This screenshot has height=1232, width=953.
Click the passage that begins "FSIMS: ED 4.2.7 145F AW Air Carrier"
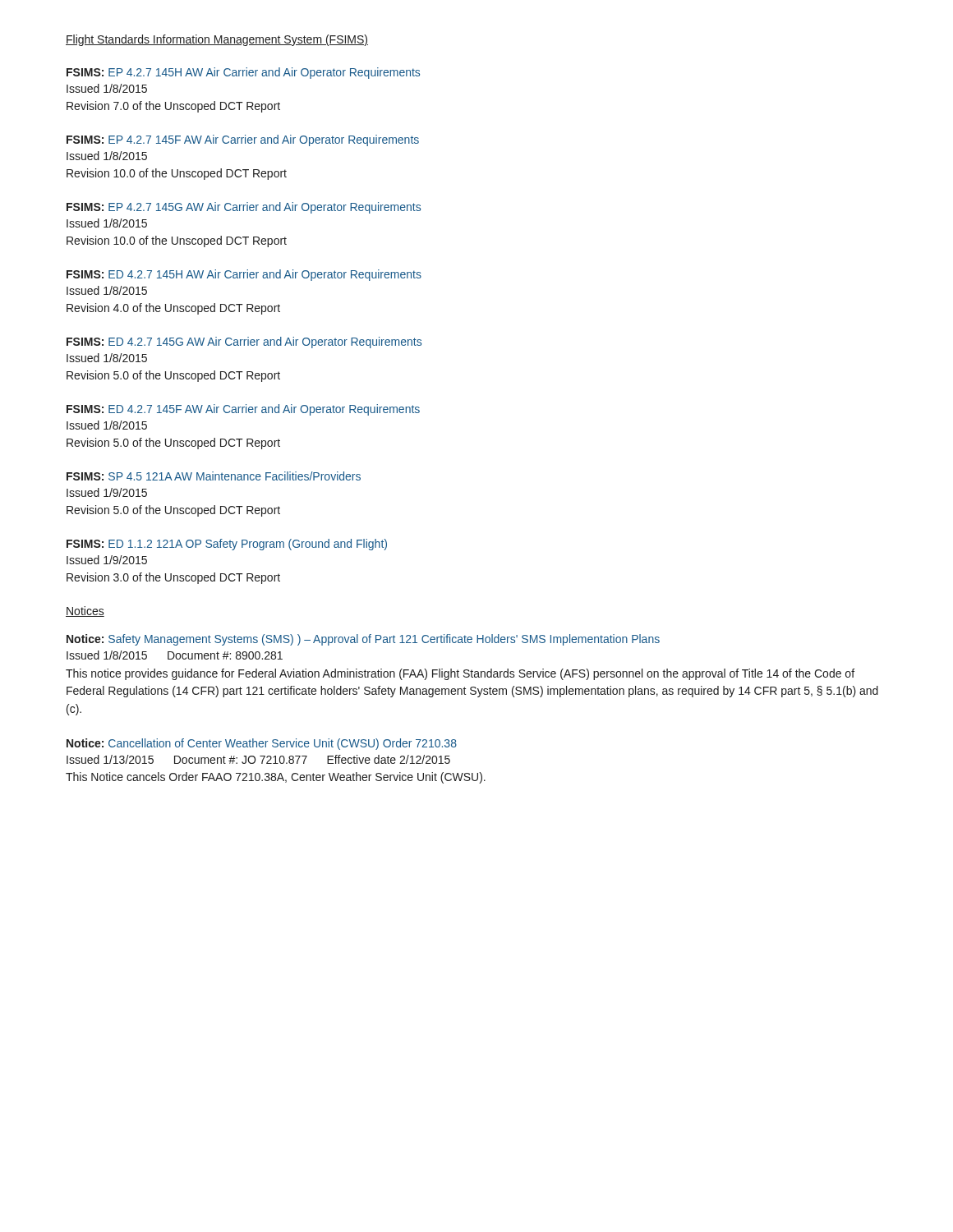(243, 410)
